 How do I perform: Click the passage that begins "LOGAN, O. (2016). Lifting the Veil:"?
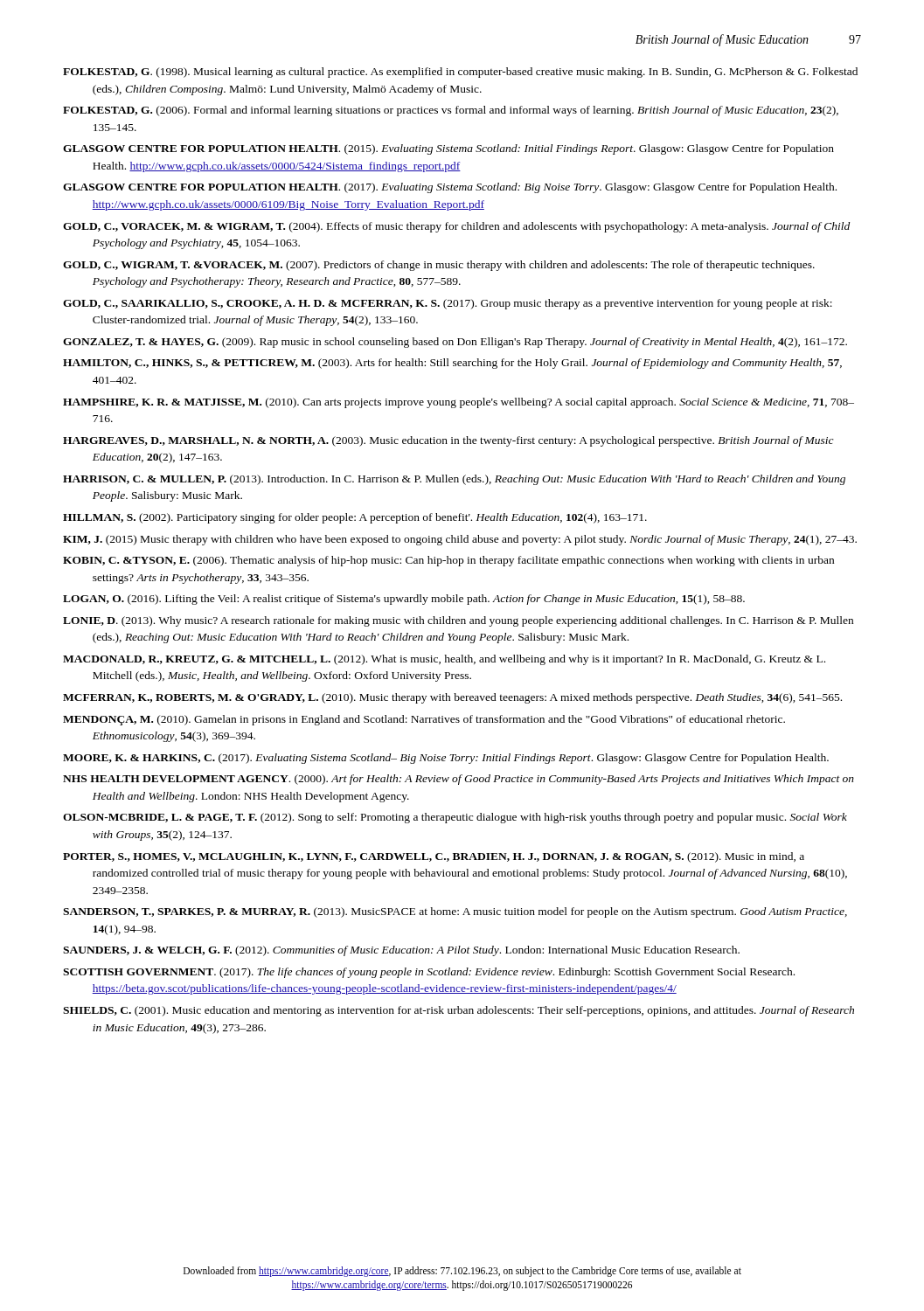coord(404,598)
